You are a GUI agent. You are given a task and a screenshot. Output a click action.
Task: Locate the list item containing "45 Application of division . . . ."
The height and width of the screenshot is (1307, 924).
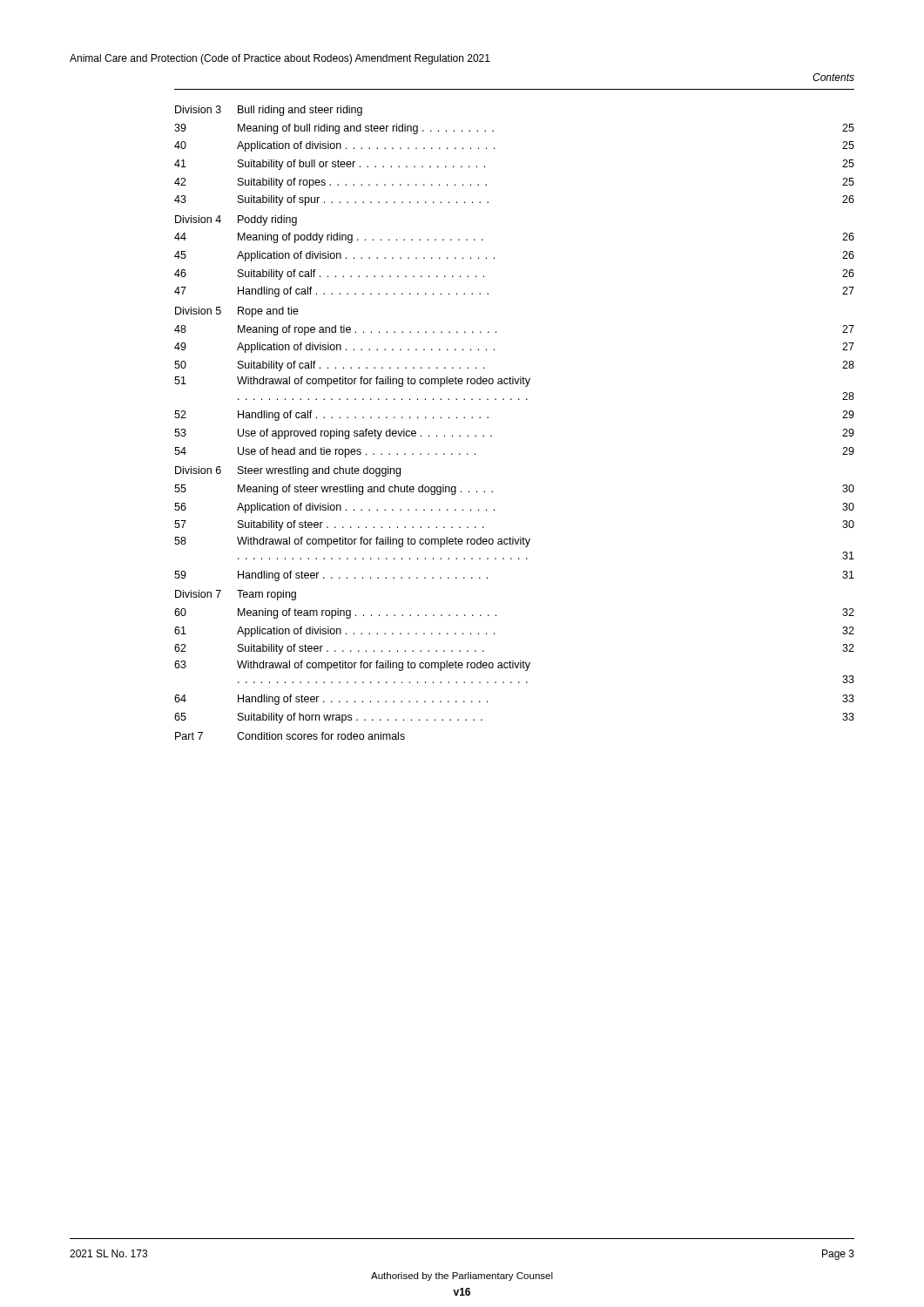tap(180, 257)
